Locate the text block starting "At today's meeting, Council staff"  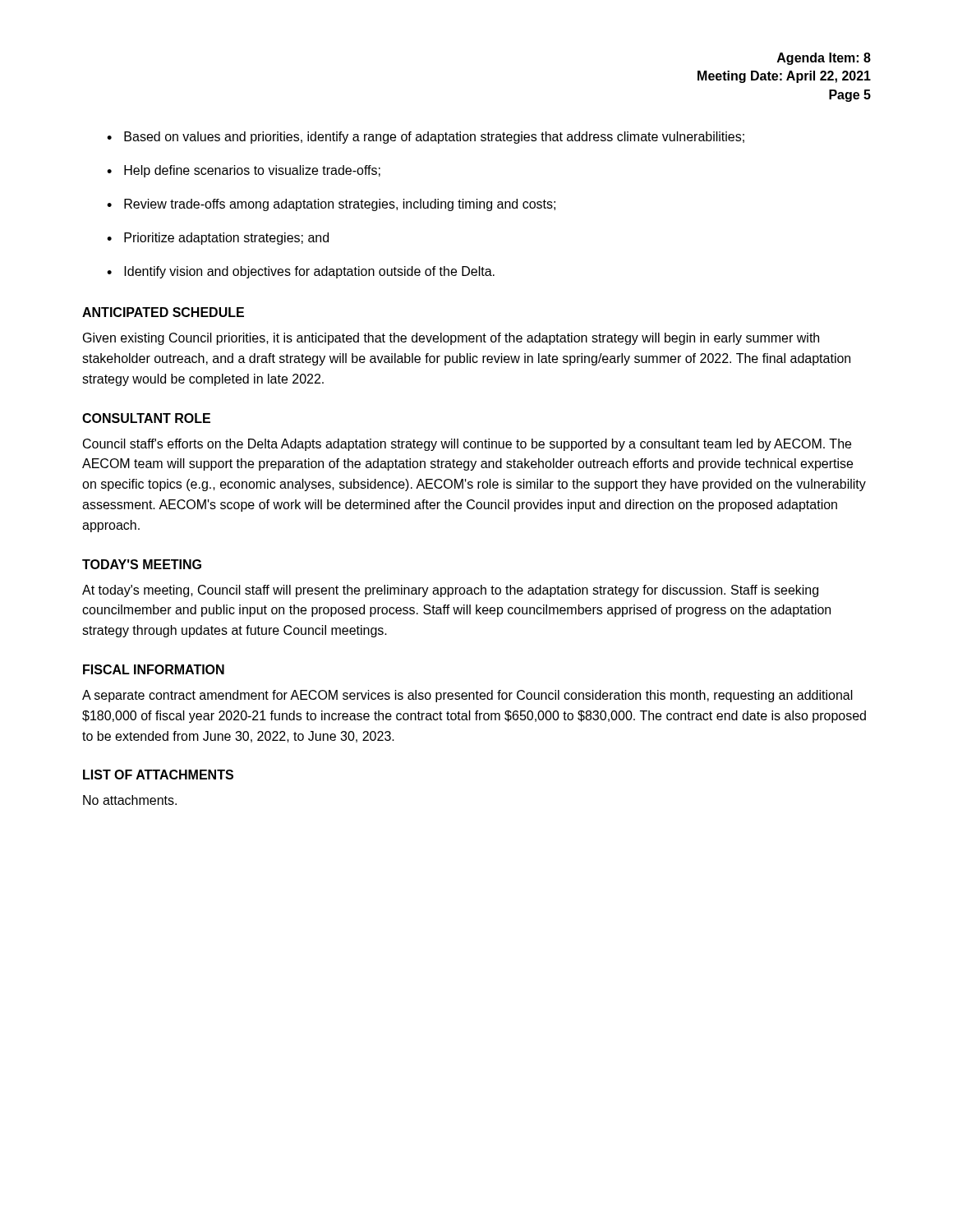(x=457, y=610)
